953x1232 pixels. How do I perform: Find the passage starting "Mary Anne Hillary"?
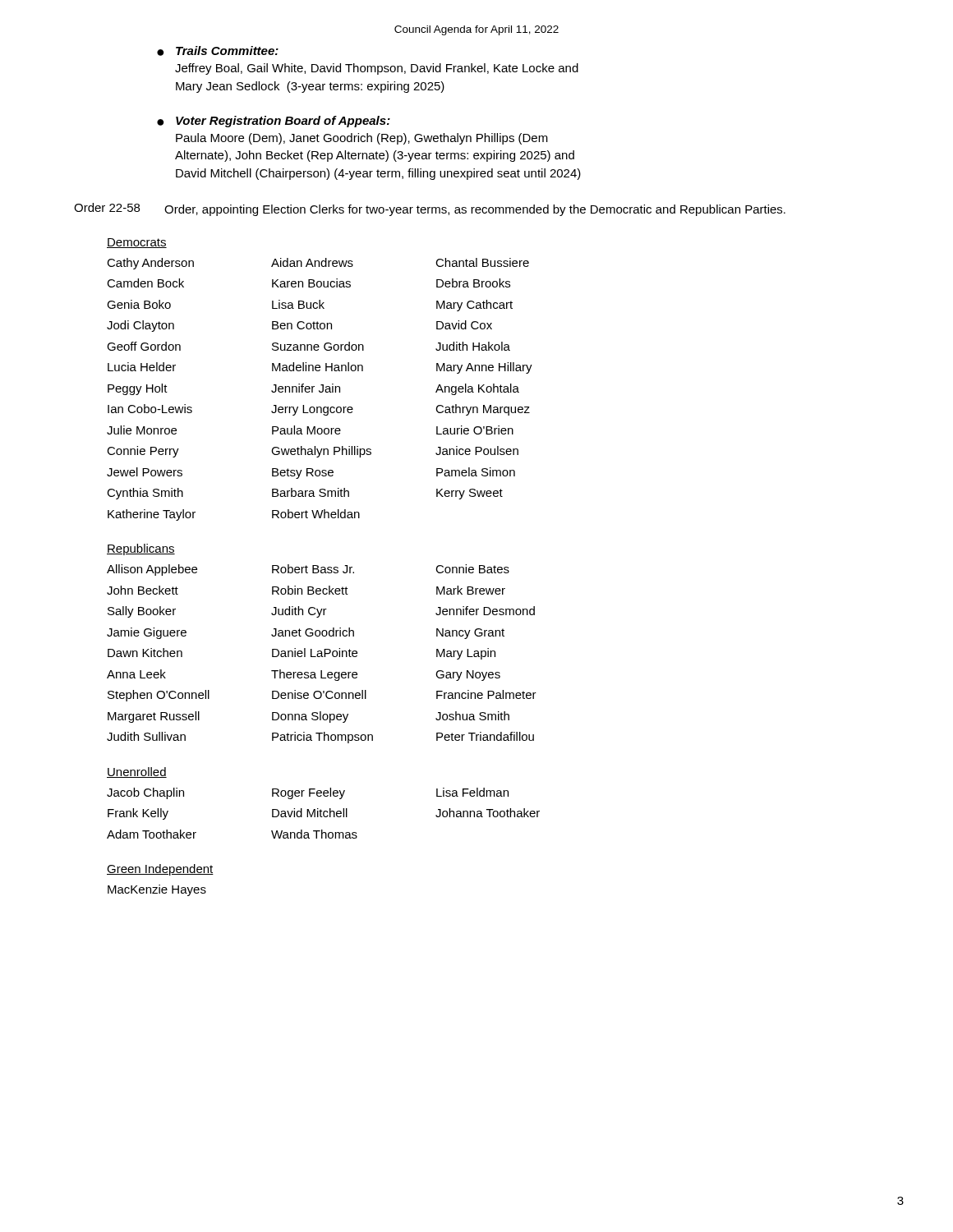(484, 367)
